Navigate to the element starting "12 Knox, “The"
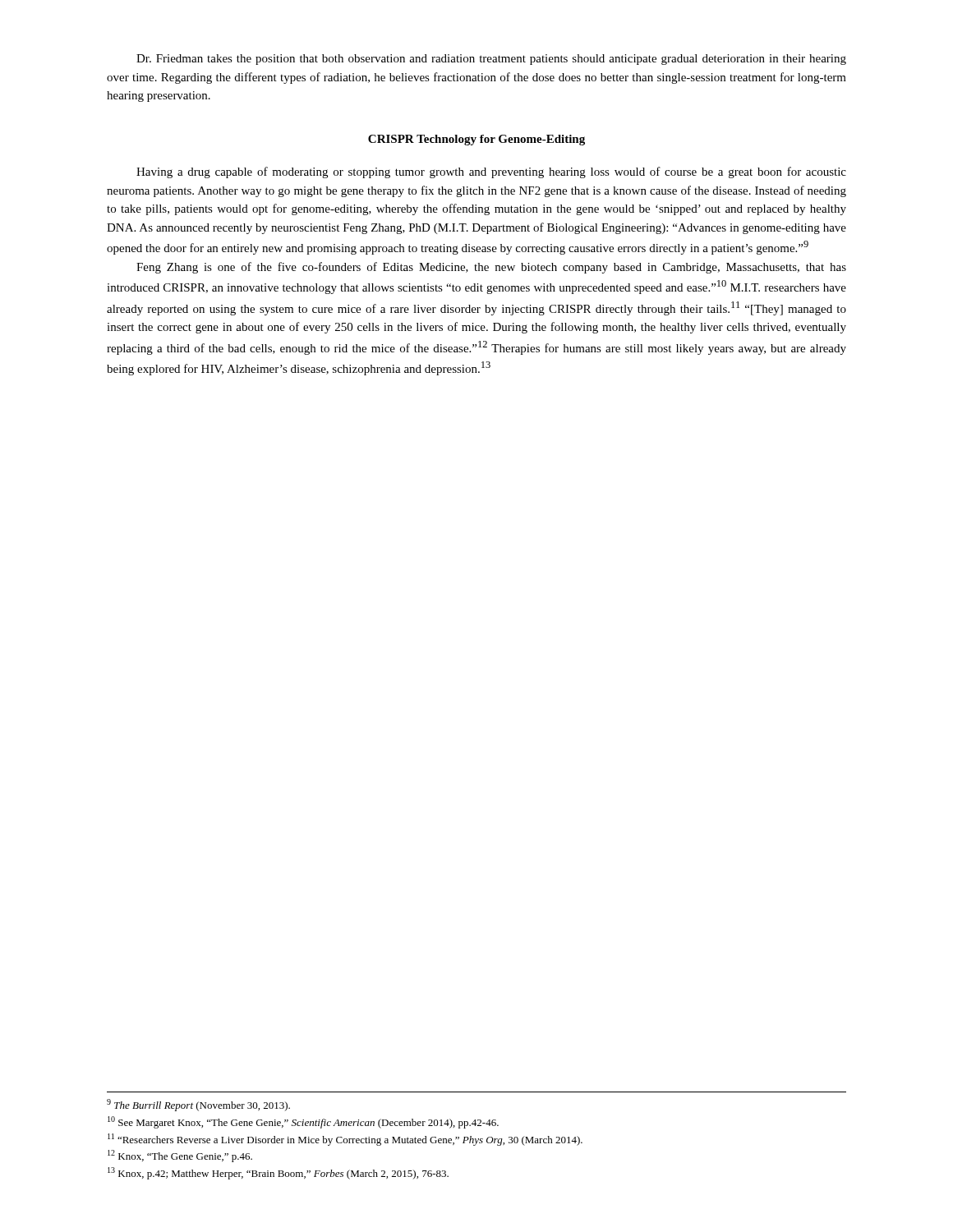Image resolution: width=953 pixels, height=1232 pixels. click(180, 1156)
